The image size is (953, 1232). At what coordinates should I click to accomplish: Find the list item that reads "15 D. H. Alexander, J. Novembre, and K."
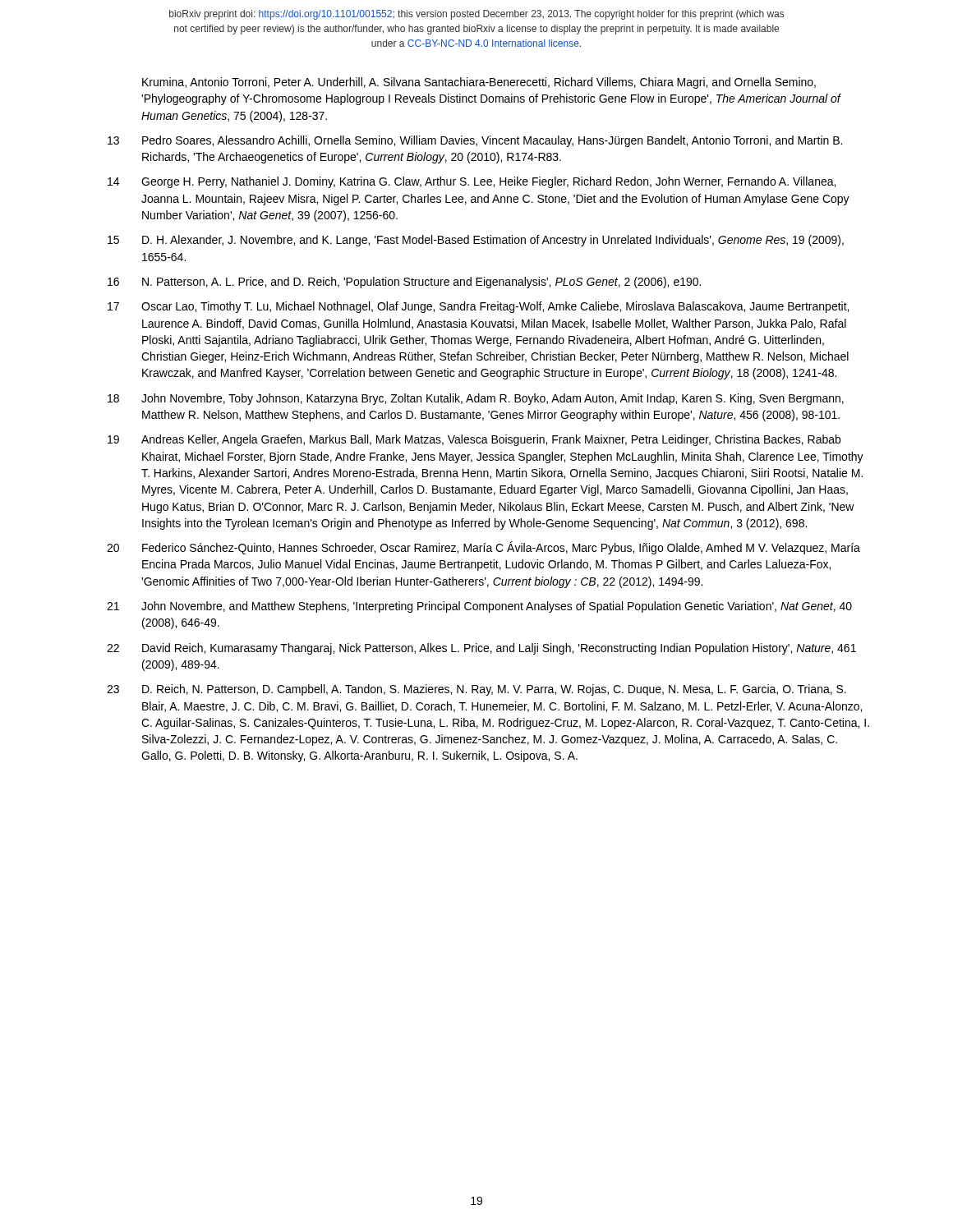[x=489, y=249]
